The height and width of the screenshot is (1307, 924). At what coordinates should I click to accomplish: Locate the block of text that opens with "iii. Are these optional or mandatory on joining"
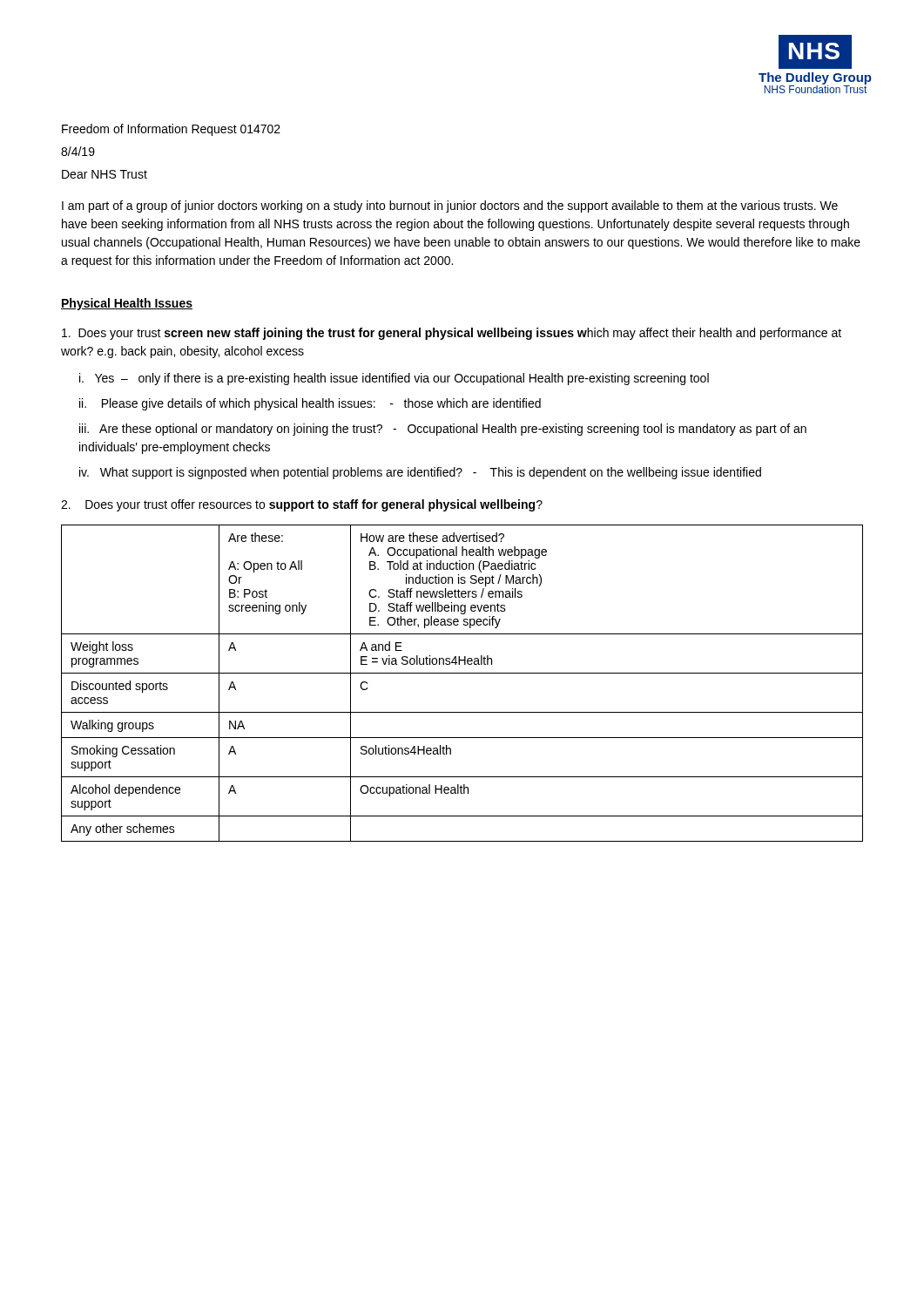pos(443,438)
